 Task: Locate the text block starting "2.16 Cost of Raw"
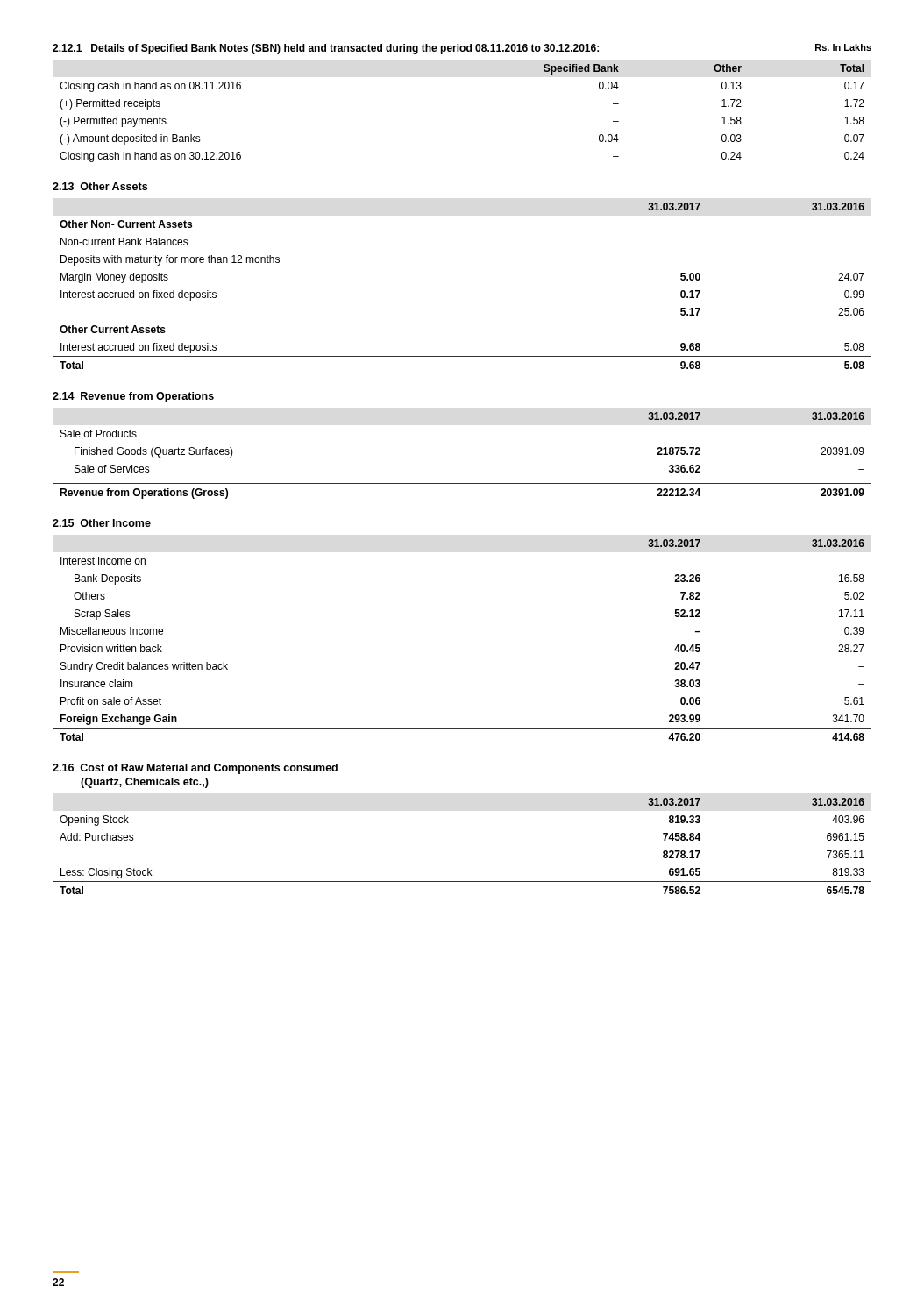pyautogui.click(x=195, y=768)
